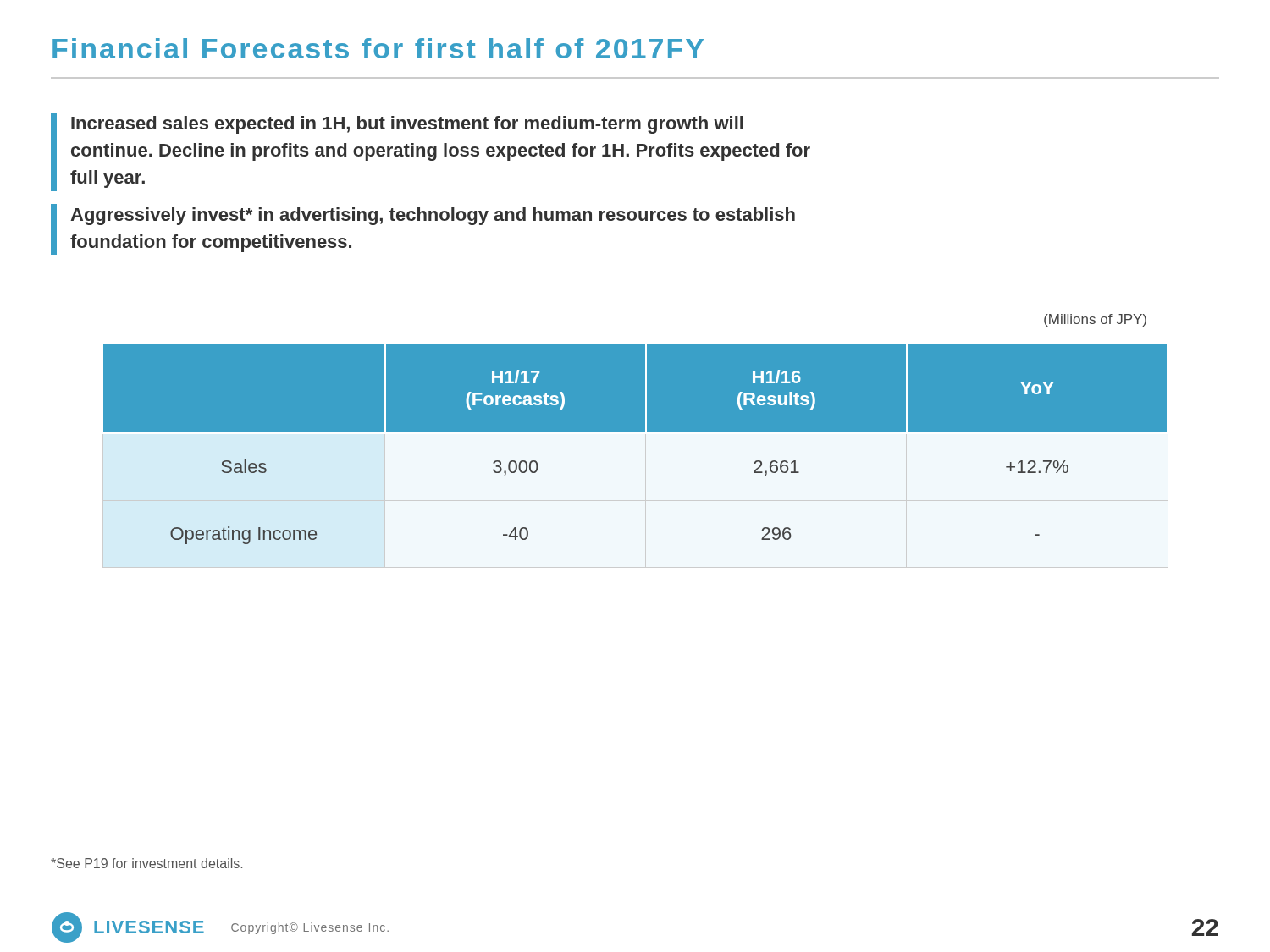Click on the block starting "Increased sales expected"
This screenshot has height=952, width=1270.
tap(431, 151)
